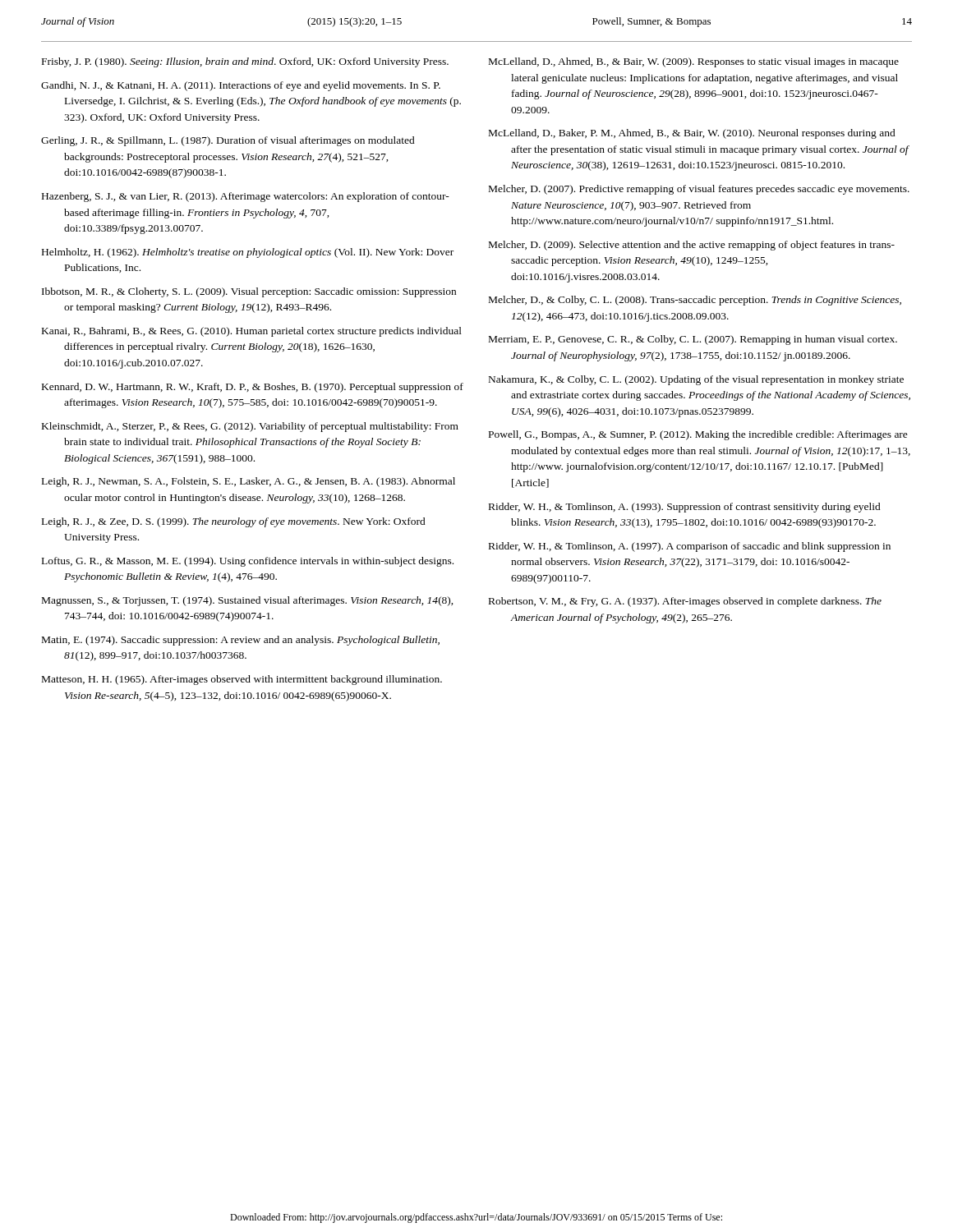953x1232 pixels.
Task: Locate the block of text that opens with "Robertson, V. M., & Fry, G."
Action: coord(685,609)
